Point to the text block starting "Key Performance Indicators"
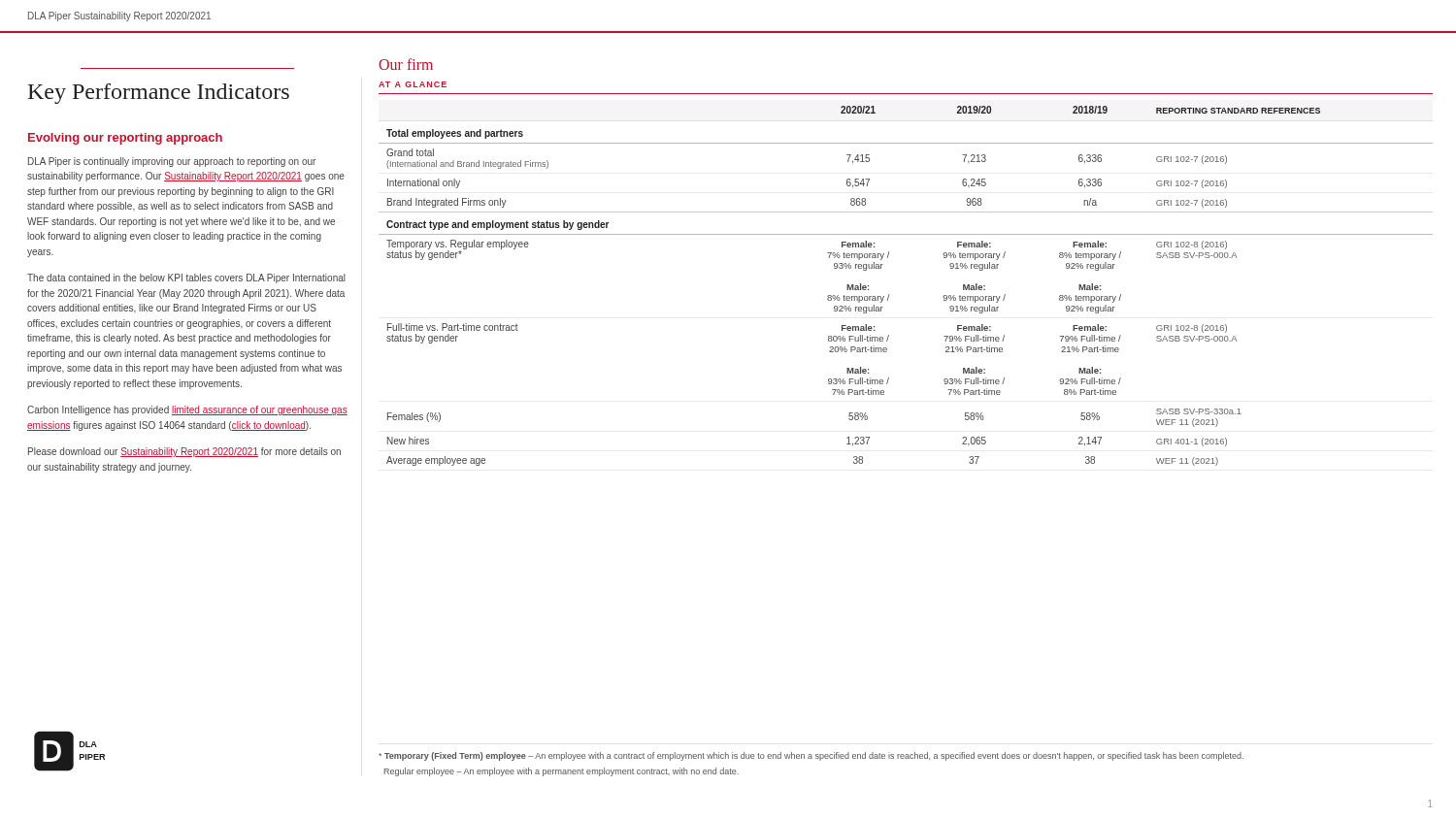The height and width of the screenshot is (819, 1456). click(x=158, y=91)
